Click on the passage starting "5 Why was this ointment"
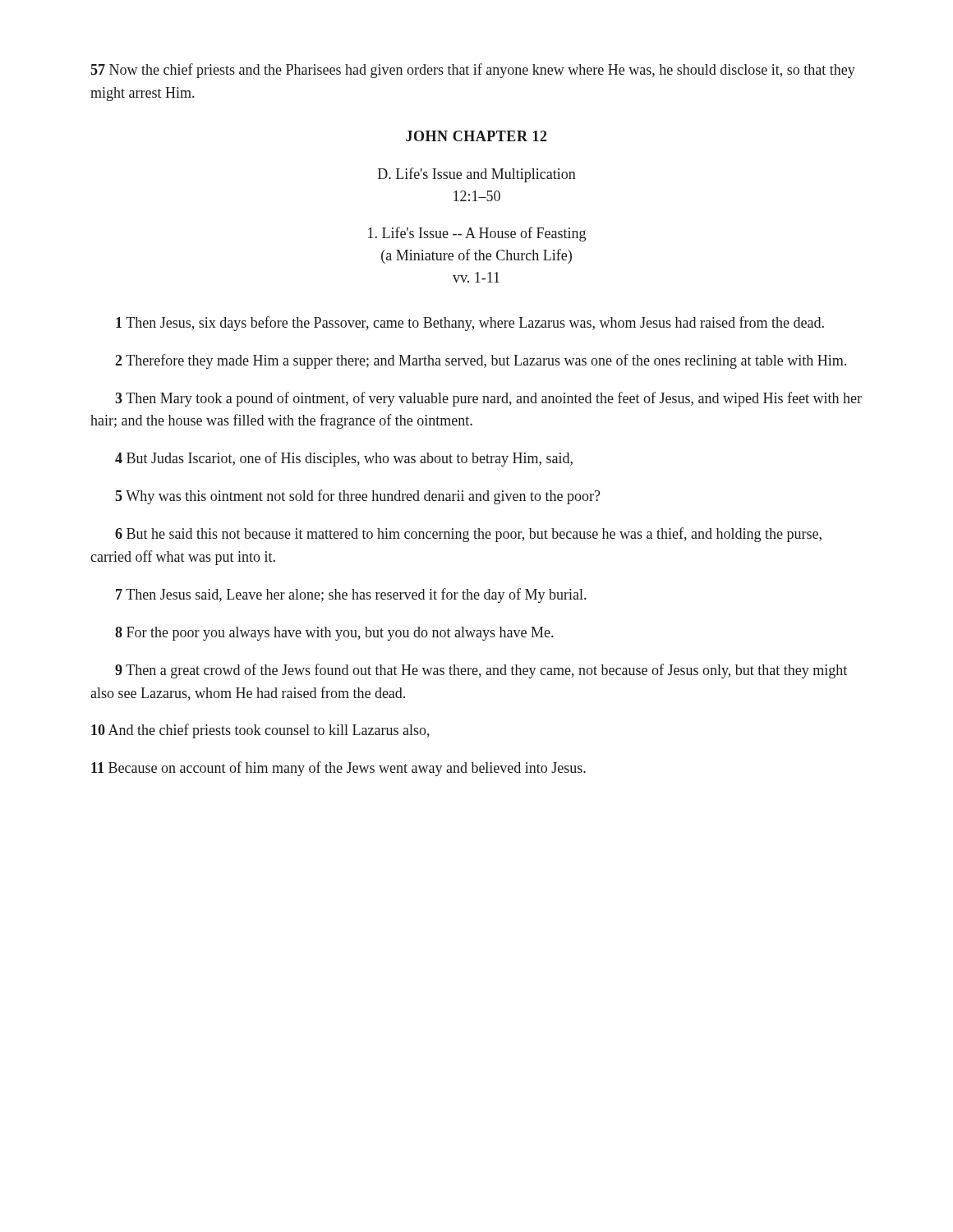Screen dimensions: 1232x953 pyautogui.click(x=358, y=496)
